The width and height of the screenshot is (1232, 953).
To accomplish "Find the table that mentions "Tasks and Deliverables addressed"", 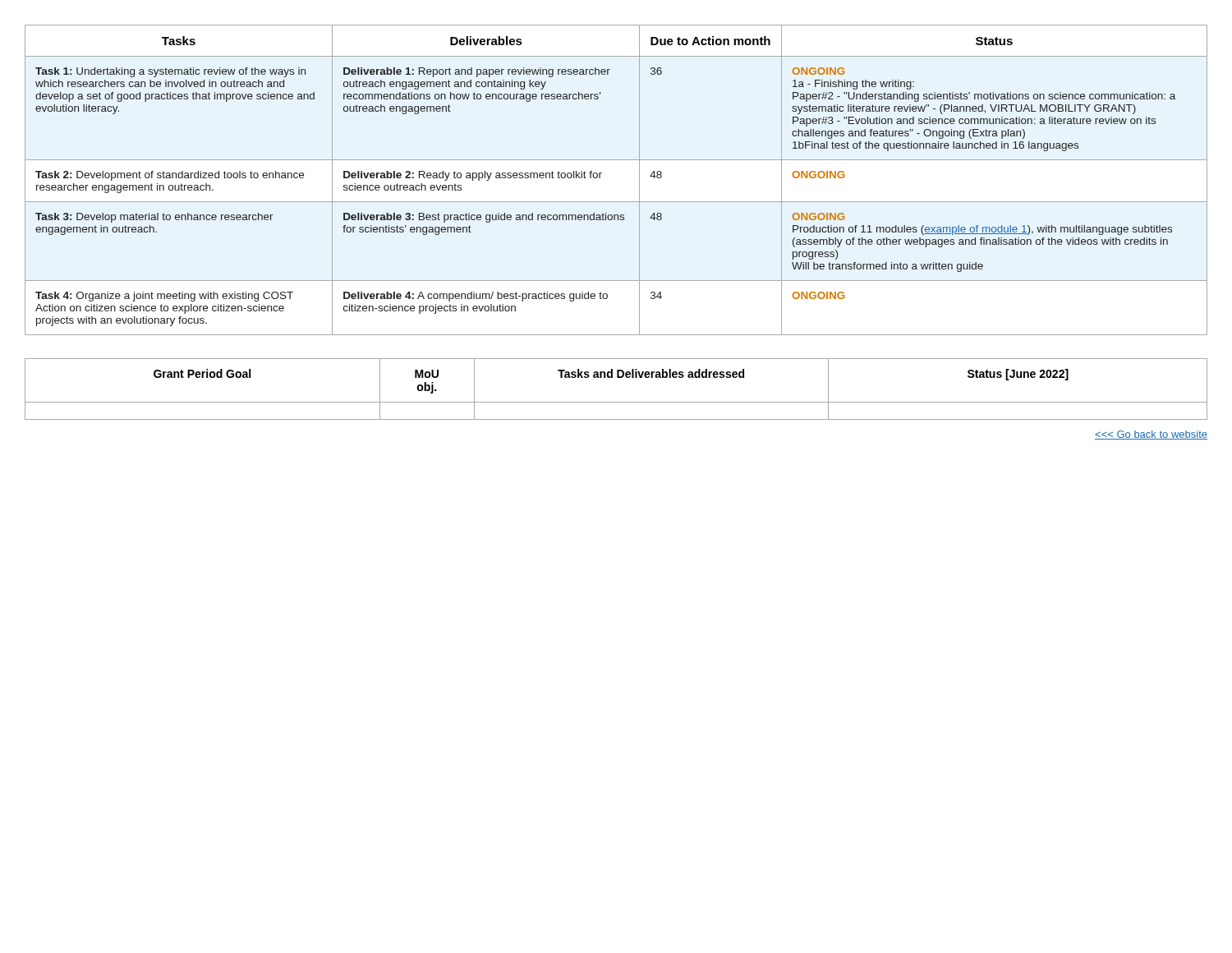I will point(616,389).
